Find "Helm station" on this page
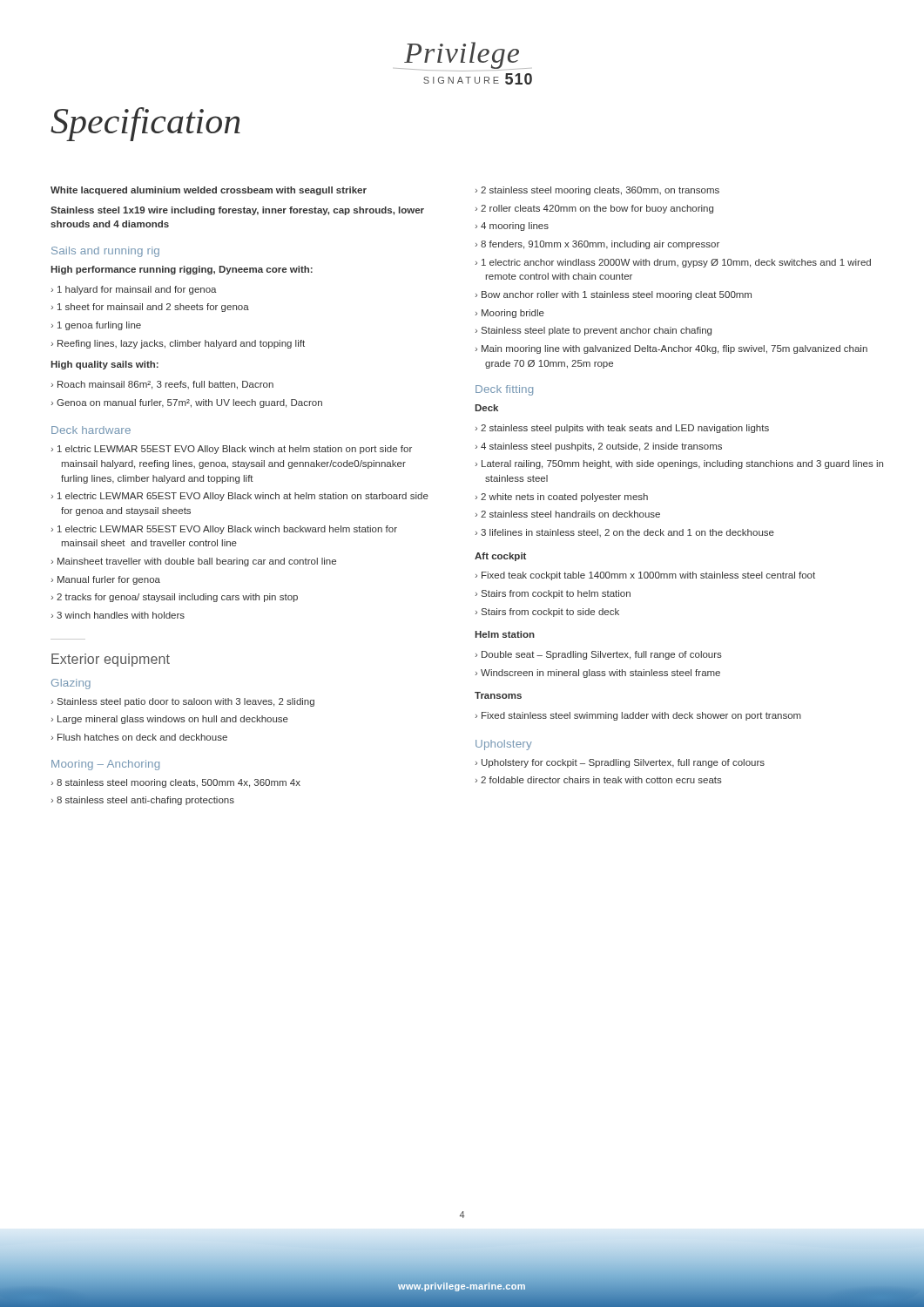The height and width of the screenshot is (1307, 924). [505, 635]
